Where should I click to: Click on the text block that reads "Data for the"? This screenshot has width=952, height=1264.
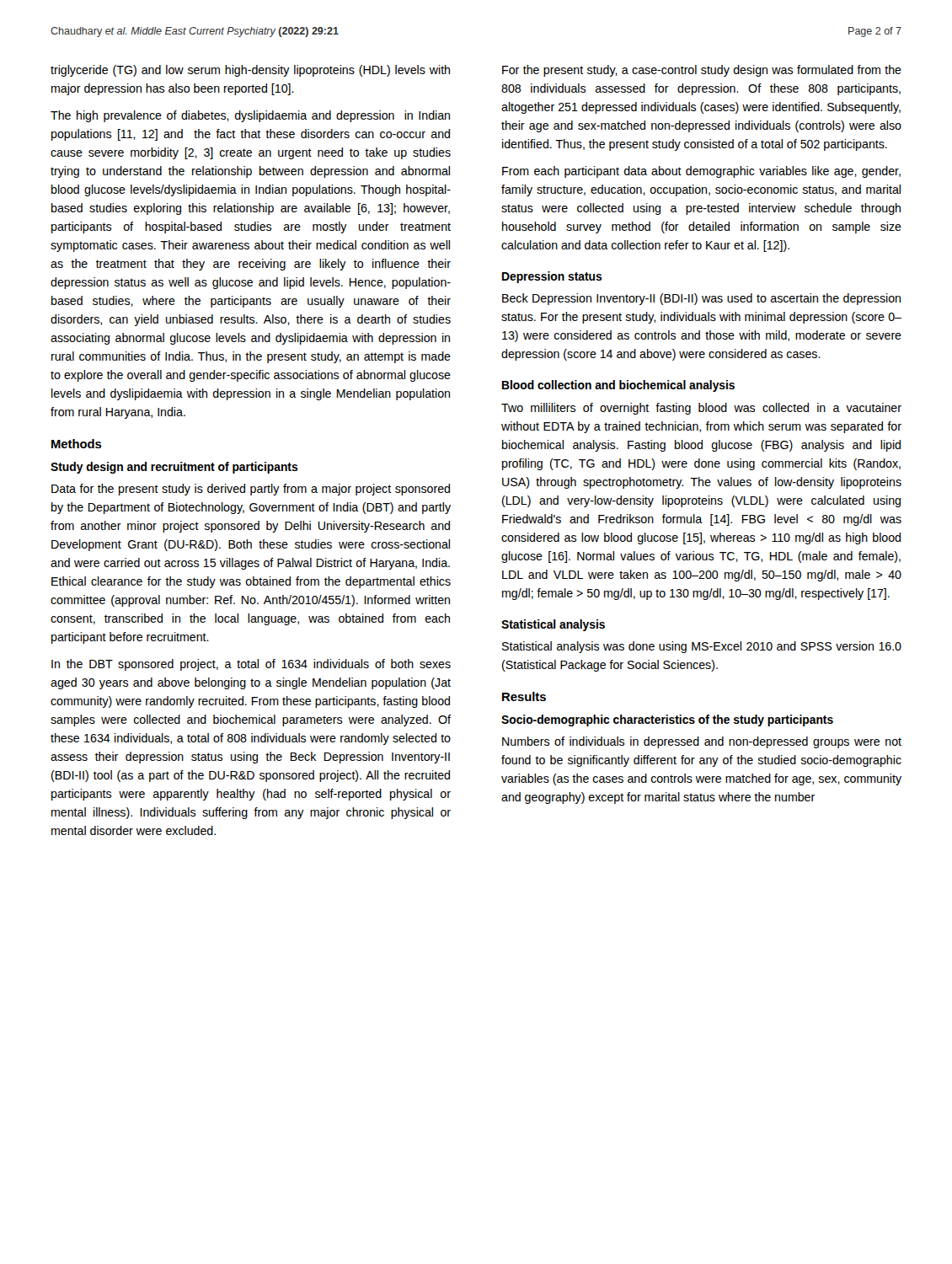[251, 563]
